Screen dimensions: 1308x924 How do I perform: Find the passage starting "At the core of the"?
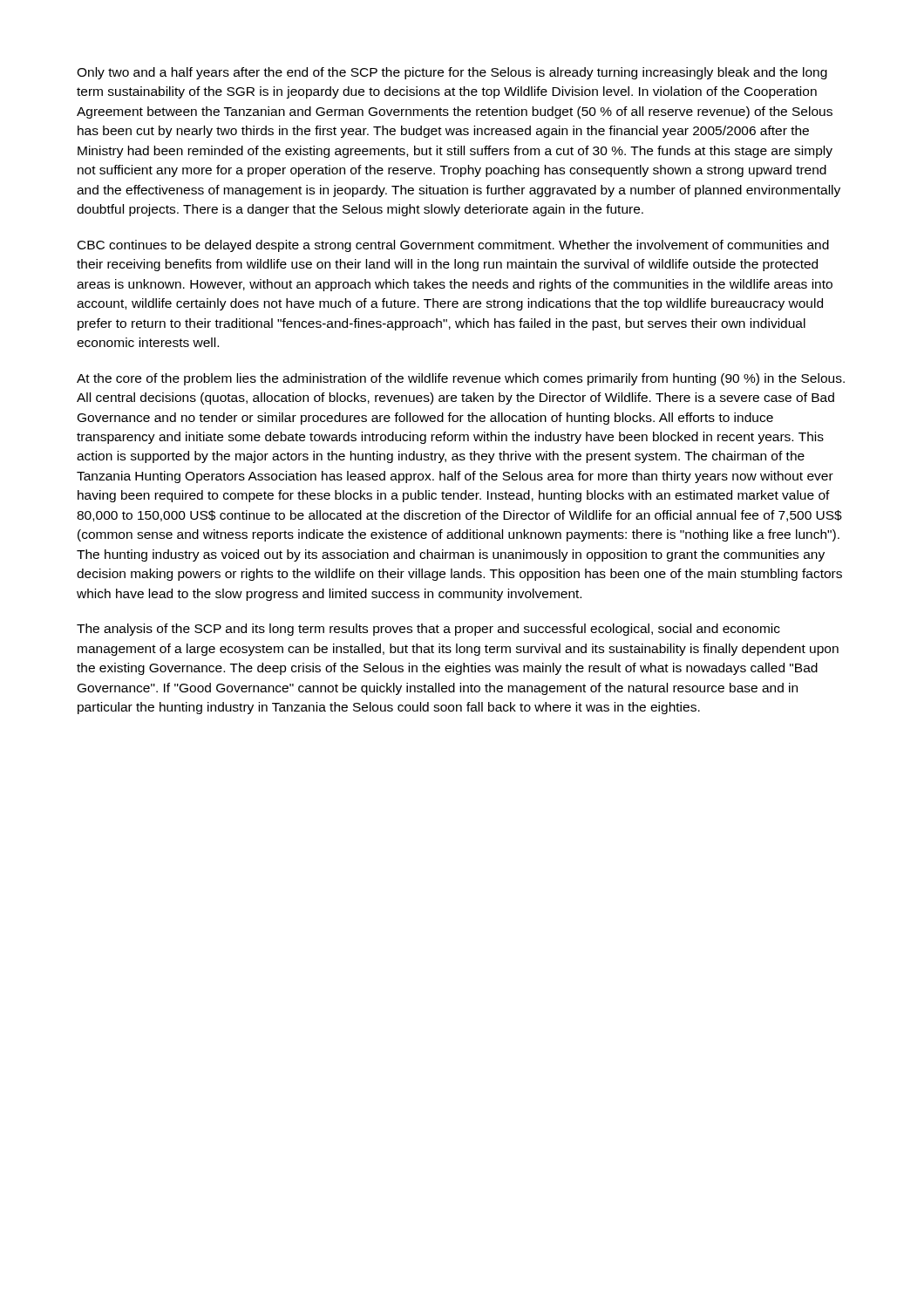[461, 485]
